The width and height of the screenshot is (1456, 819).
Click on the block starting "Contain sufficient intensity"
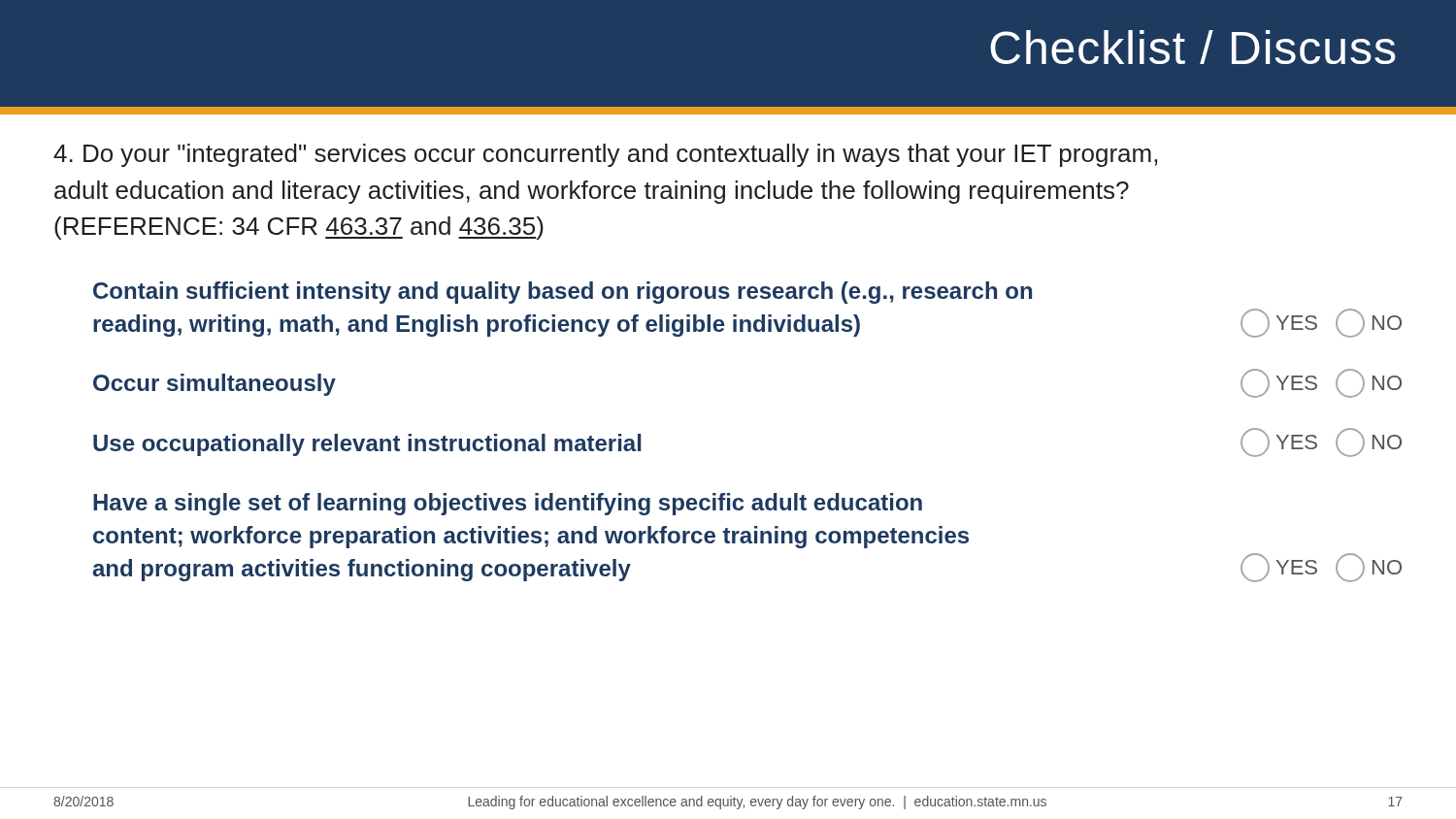tap(747, 307)
